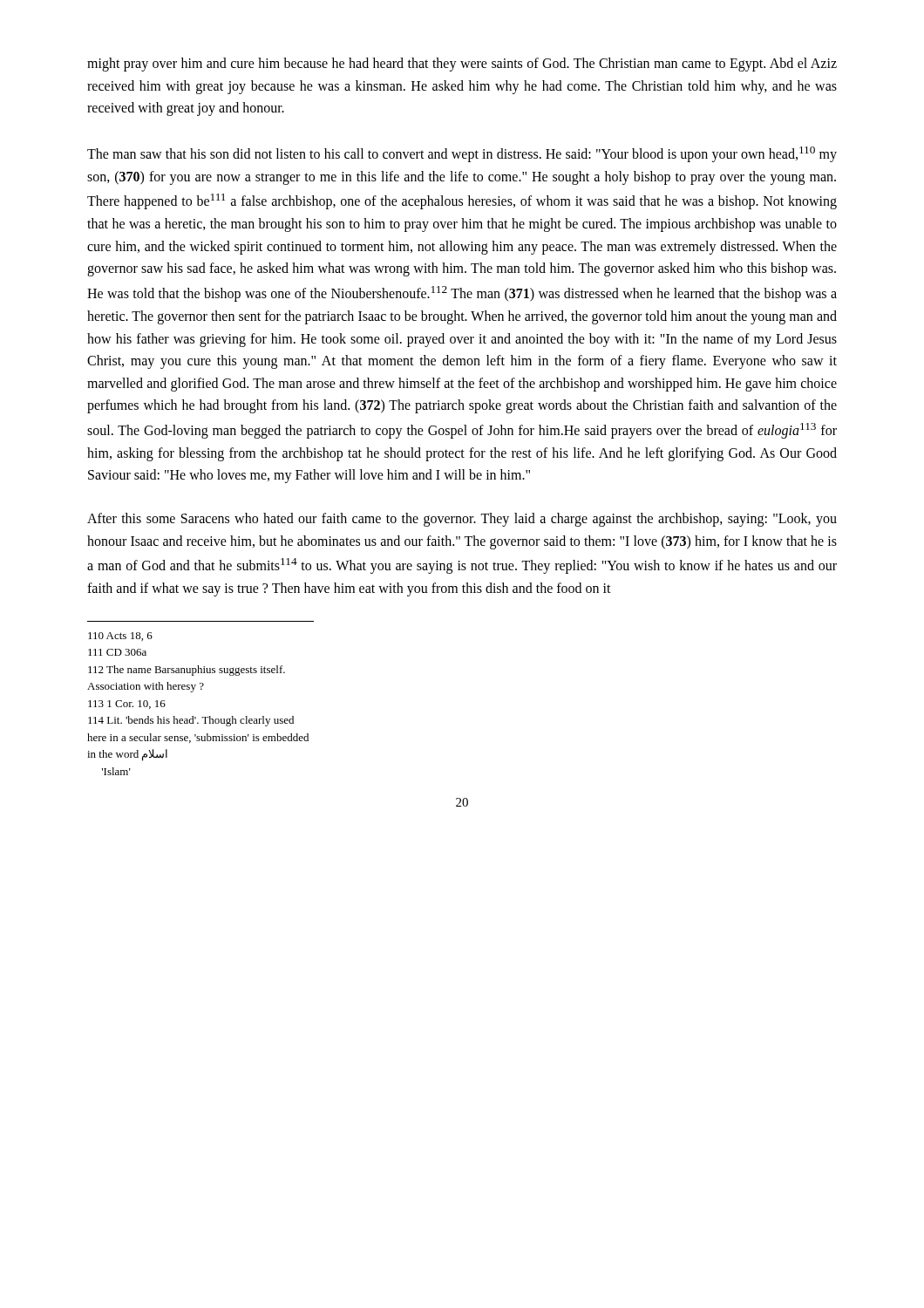924x1308 pixels.
Task: Click on the text block that says "might pray over"
Action: (x=462, y=86)
